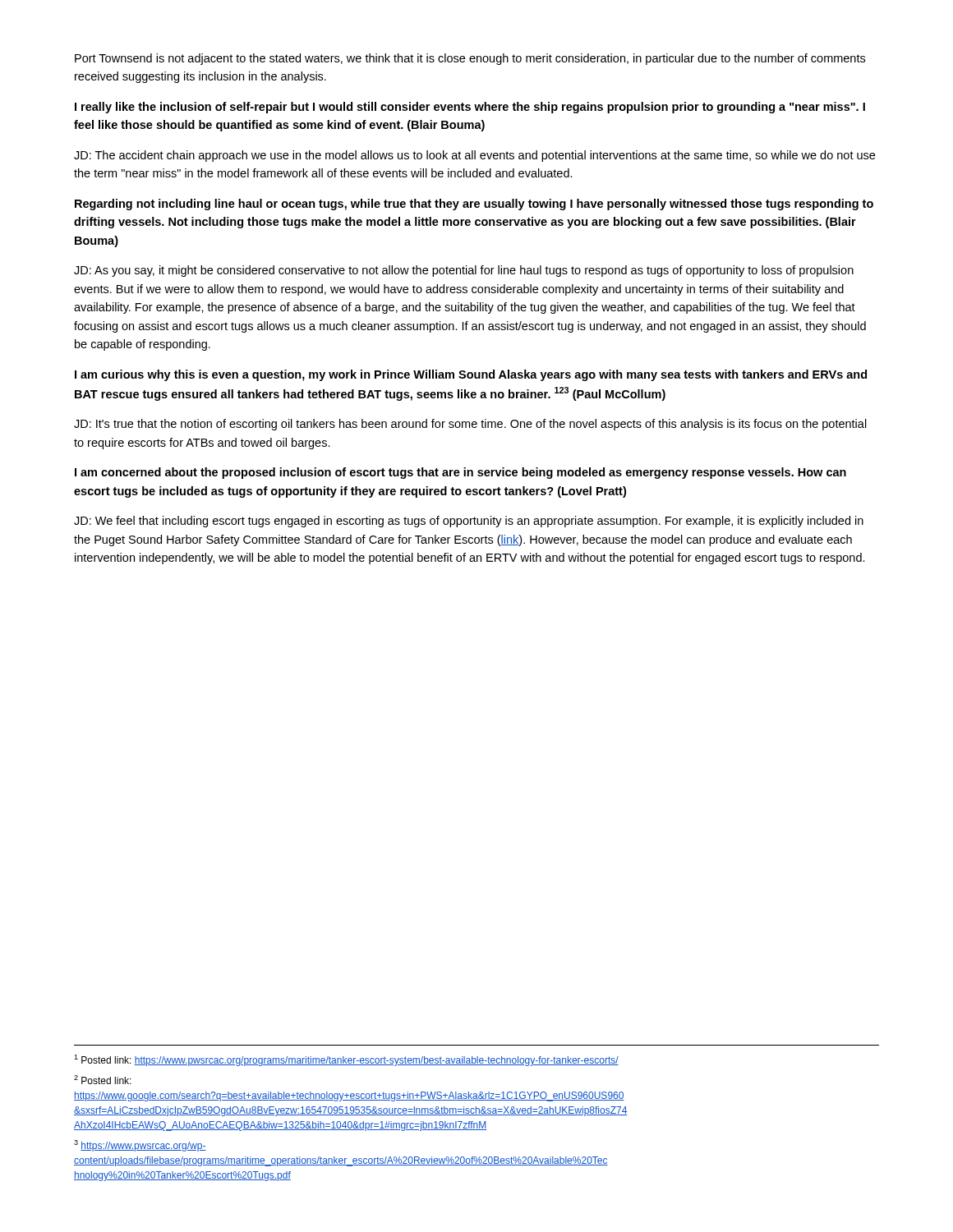Locate the block of text that opens with "I really like the inclusion of"
953x1232 pixels.
pyautogui.click(x=470, y=116)
